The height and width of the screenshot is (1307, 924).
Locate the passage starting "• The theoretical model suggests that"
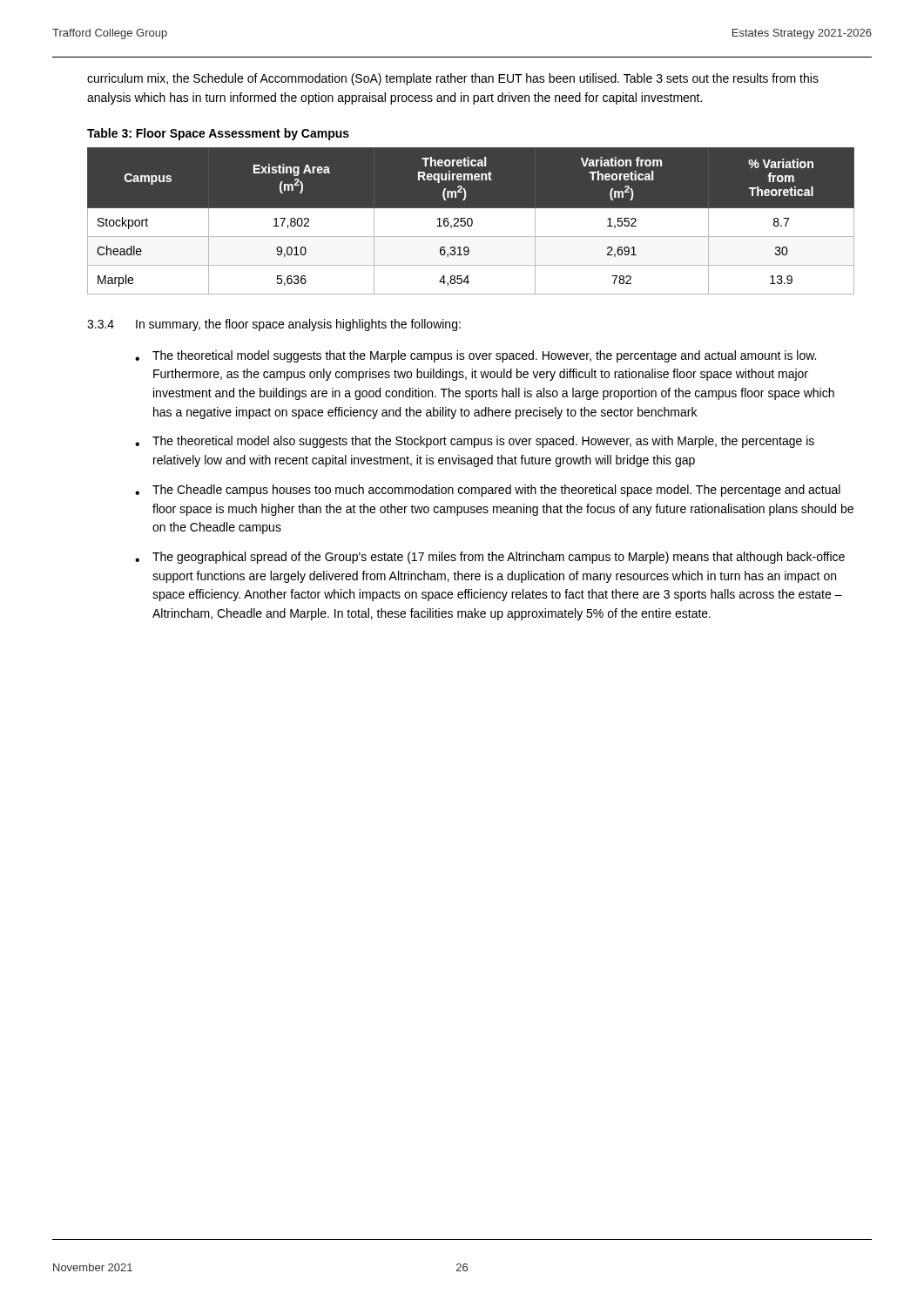coord(495,384)
